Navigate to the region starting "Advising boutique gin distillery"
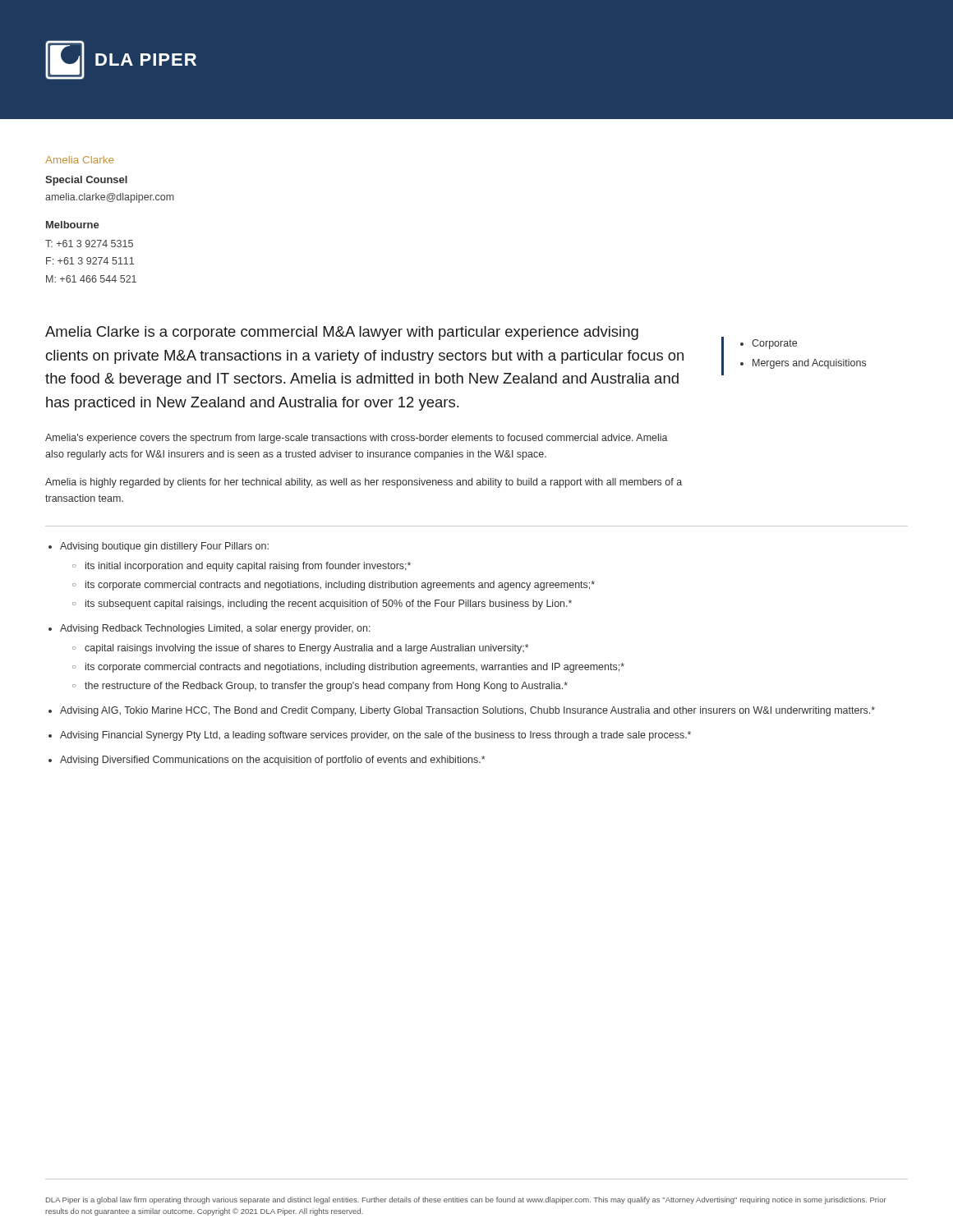The image size is (953, 1232). pos(476,653)
